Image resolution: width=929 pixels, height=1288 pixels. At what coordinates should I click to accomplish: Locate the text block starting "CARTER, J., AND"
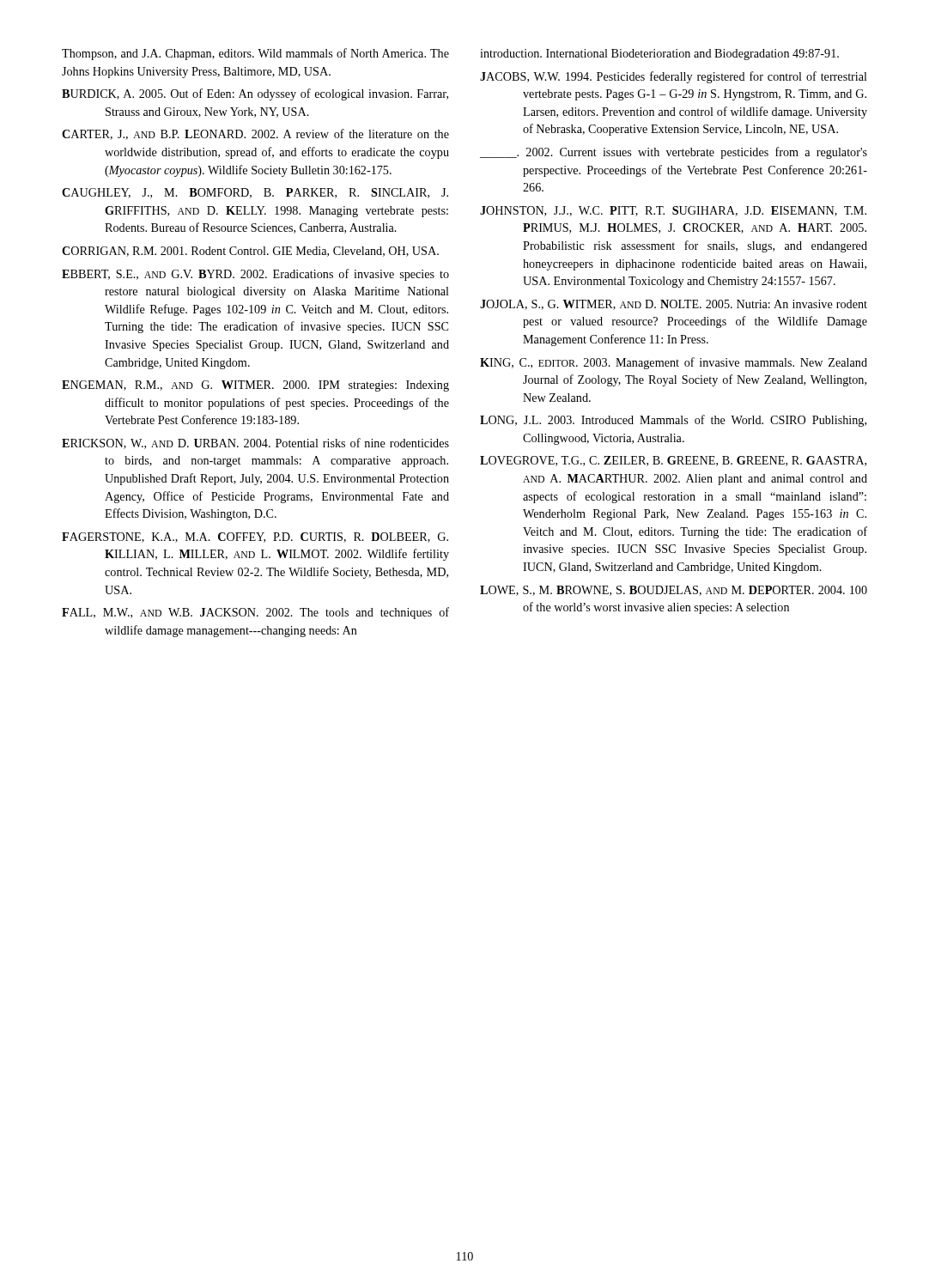pos(255,152)
